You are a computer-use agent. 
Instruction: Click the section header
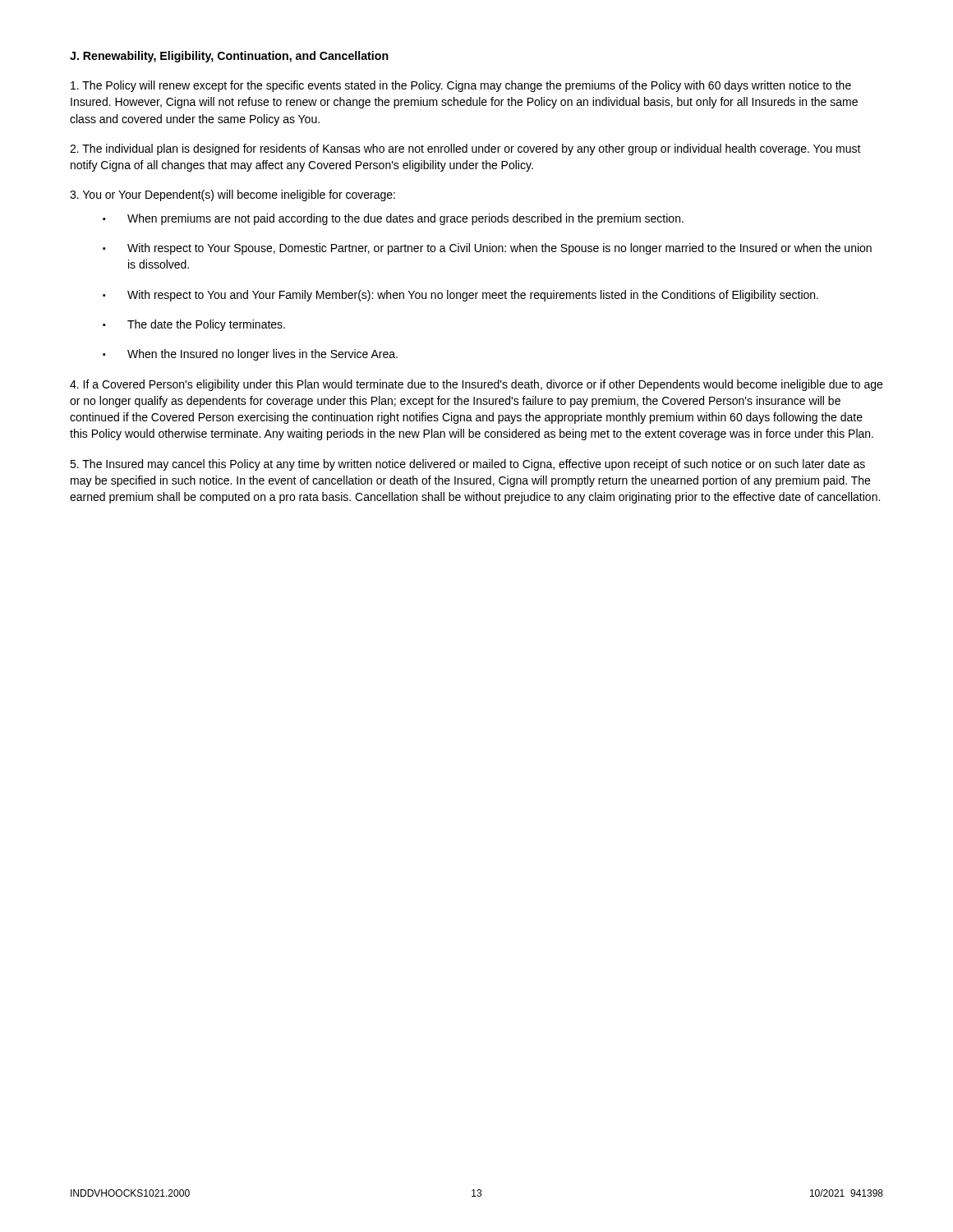[229, 56]
